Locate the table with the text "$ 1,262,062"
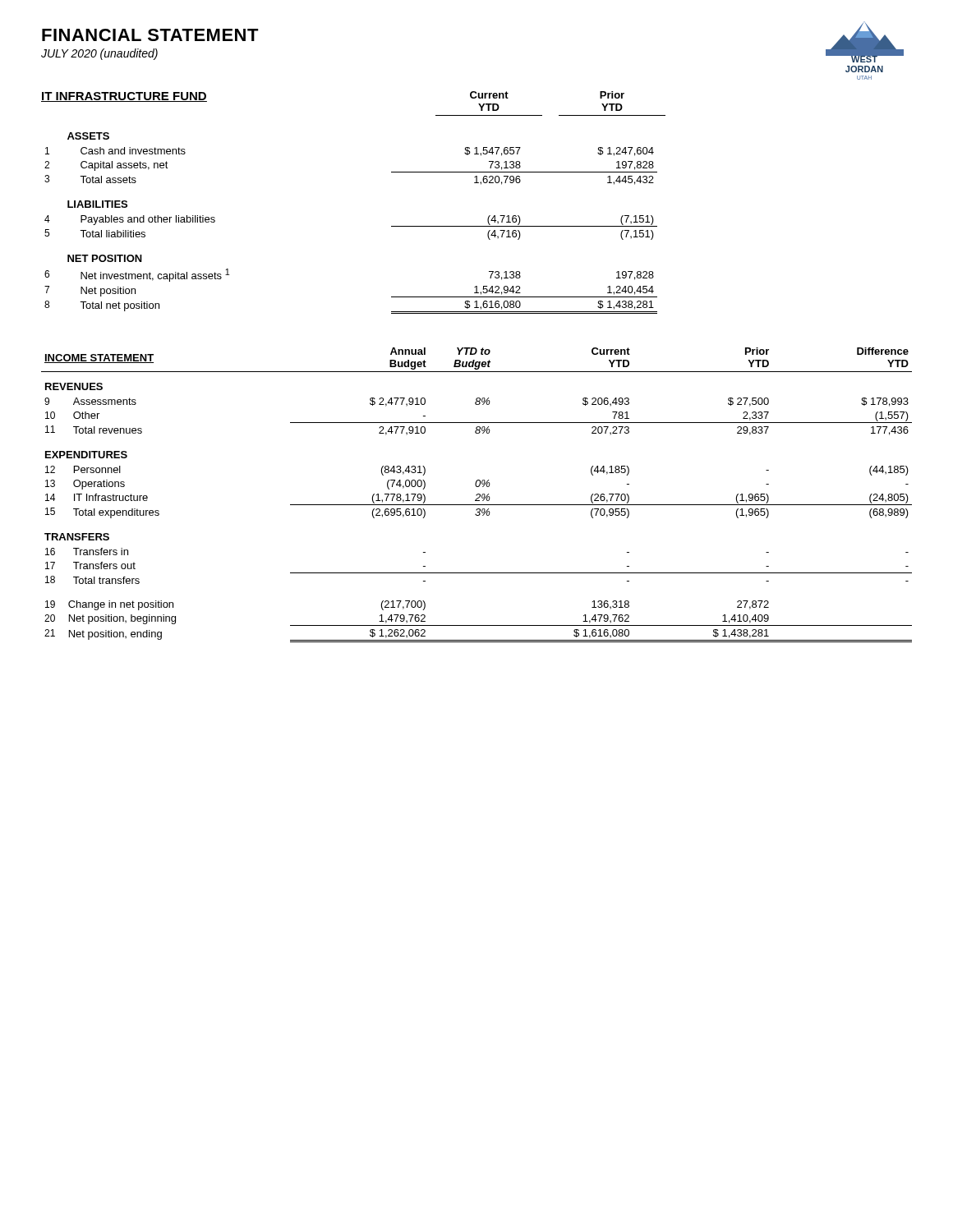Screen dimensions: 1232x953 pos(476,493)
